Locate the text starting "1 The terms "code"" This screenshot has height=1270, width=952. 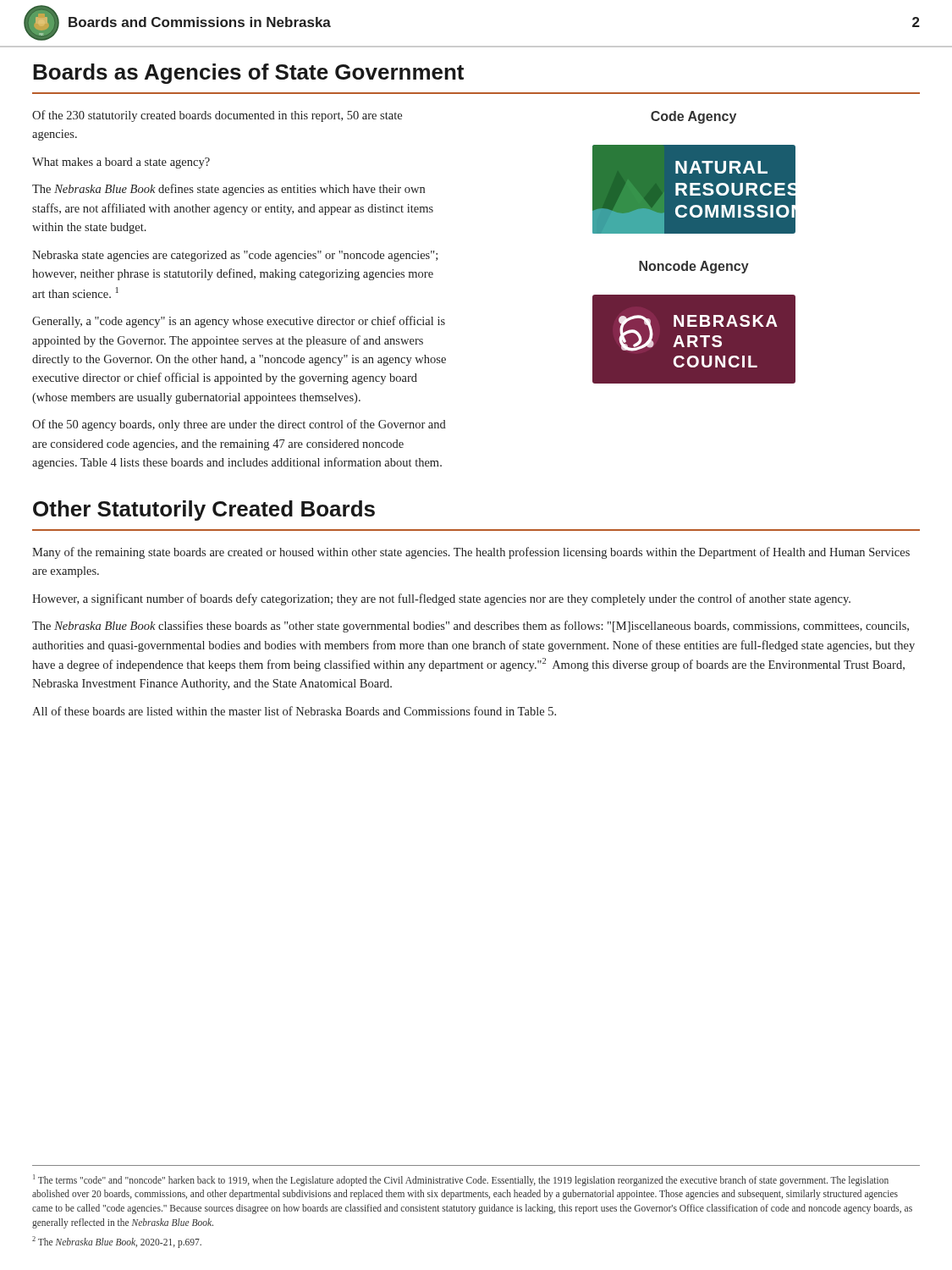(472, 1201)
